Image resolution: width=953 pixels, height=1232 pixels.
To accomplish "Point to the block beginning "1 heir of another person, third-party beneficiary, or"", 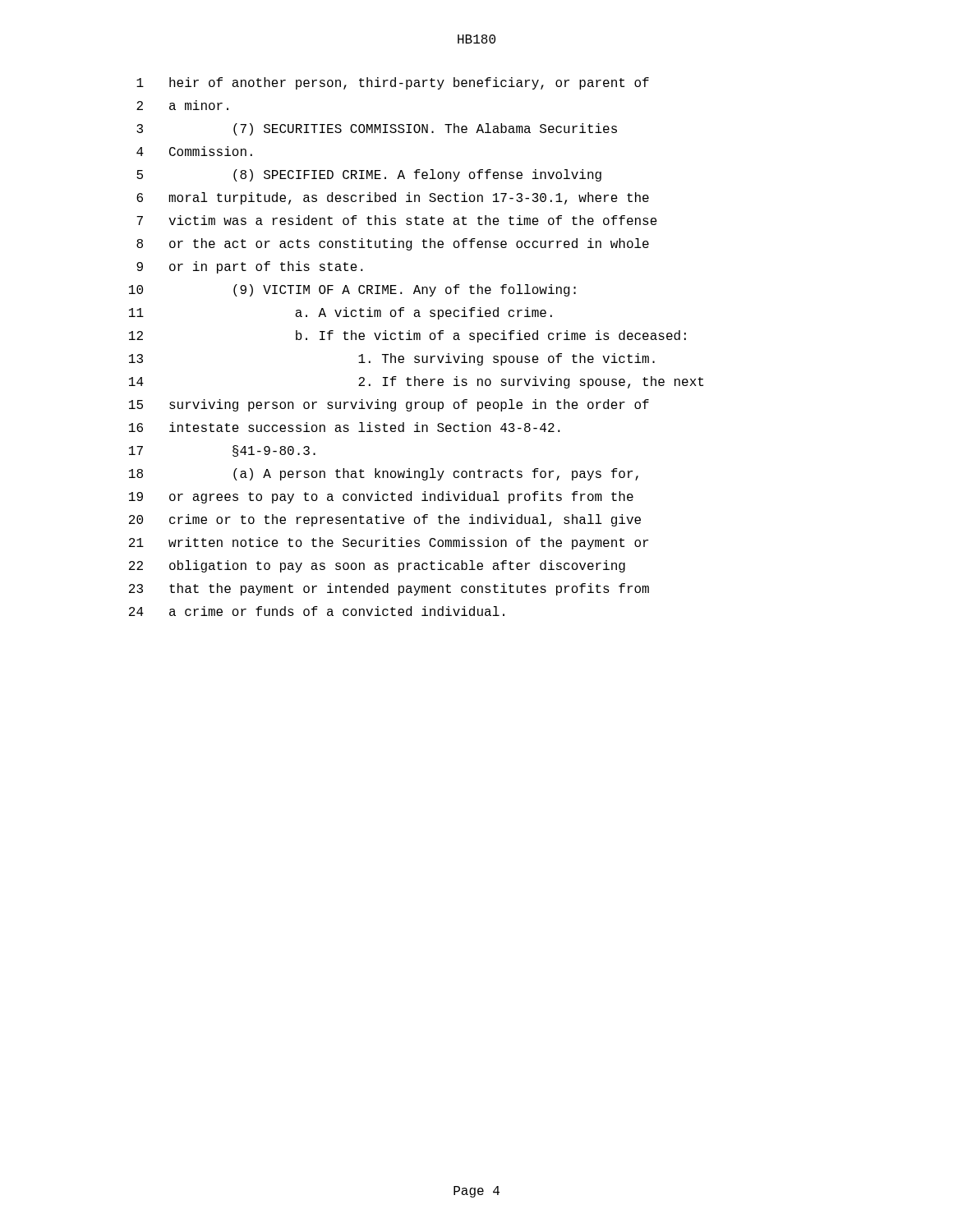I will pyautogui.click(x=493, y=348).
